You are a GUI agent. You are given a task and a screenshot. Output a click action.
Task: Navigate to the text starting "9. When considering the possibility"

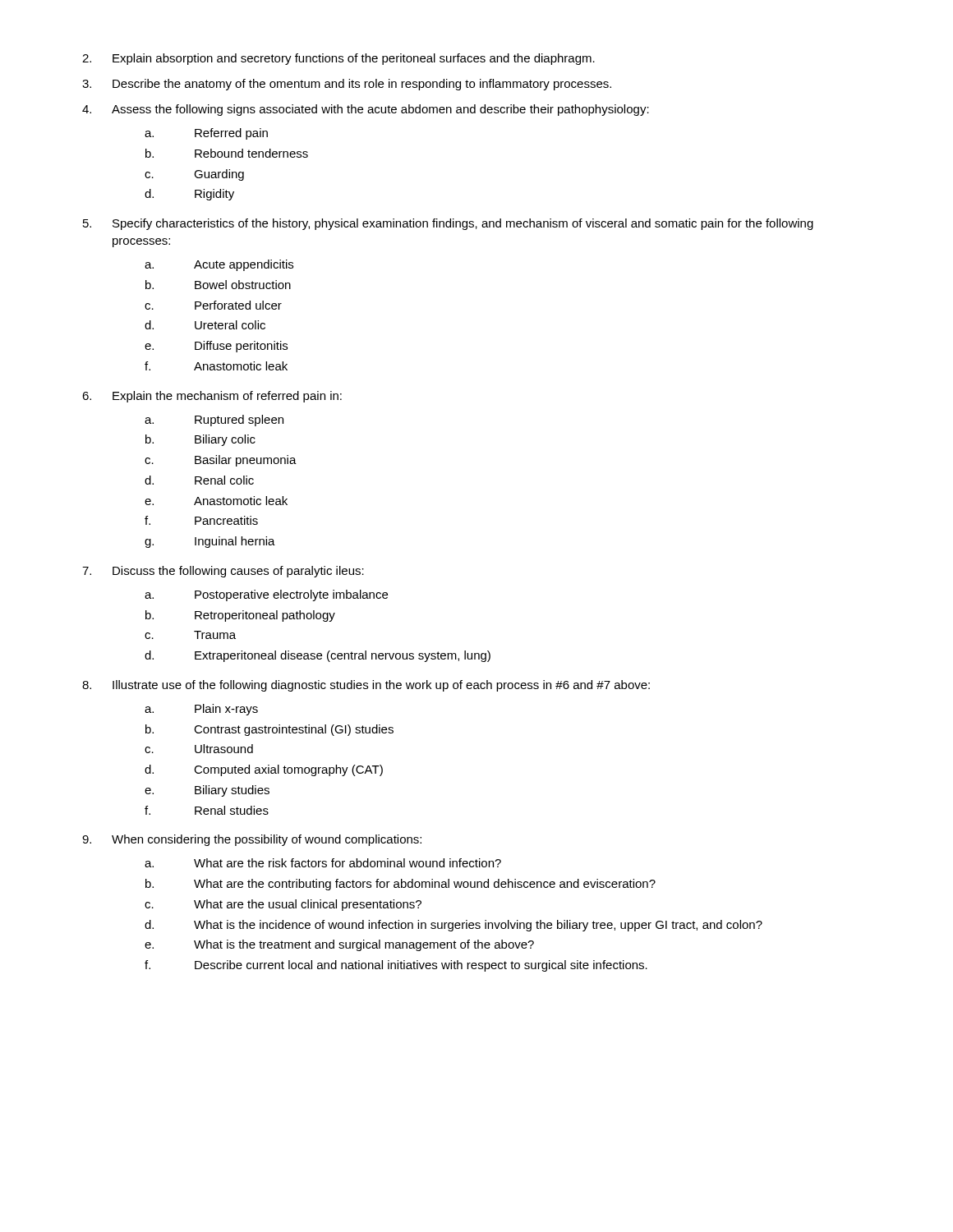point(252,840)
